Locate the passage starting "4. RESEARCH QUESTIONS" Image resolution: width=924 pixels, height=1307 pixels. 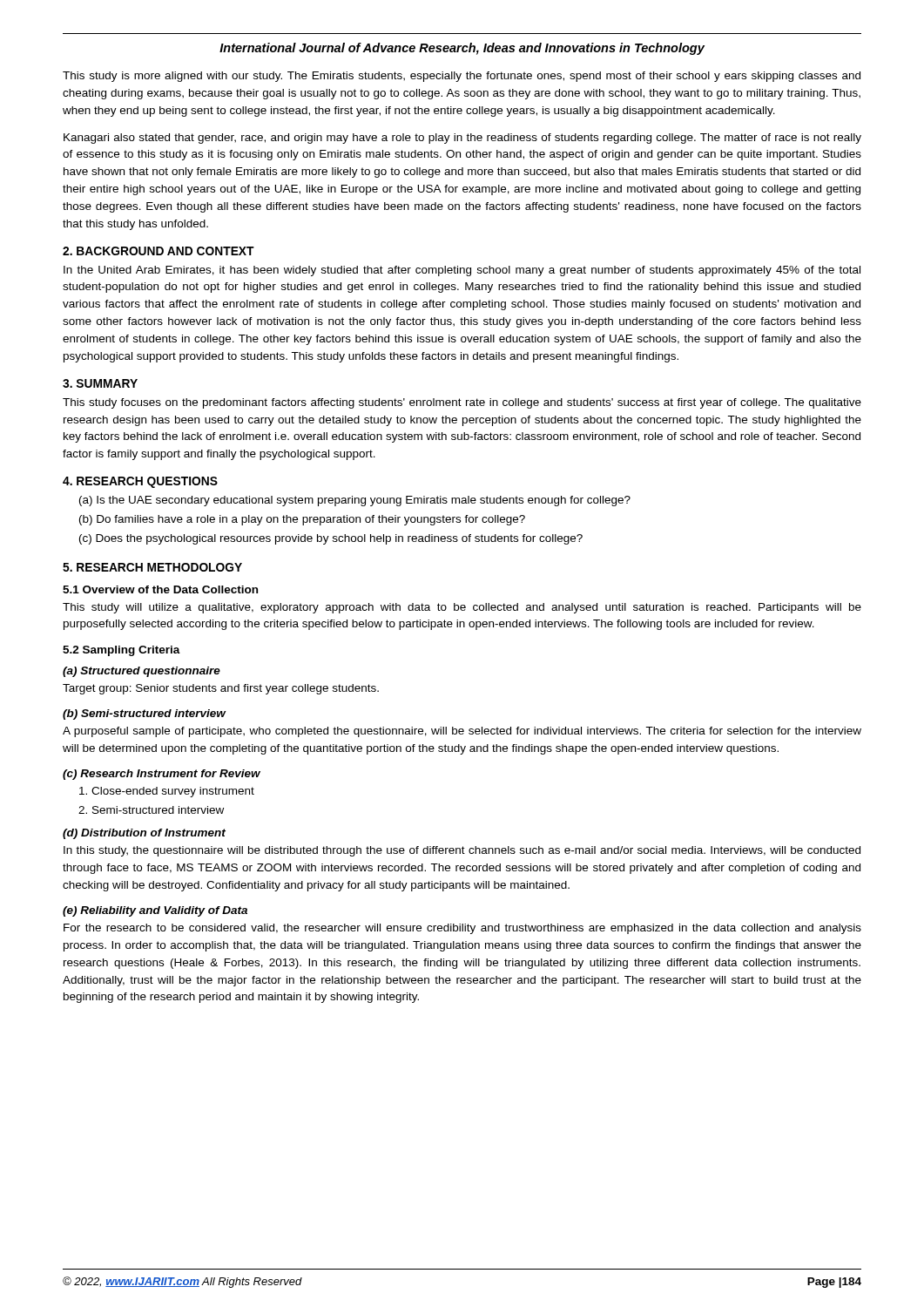(x=140, y=481)
